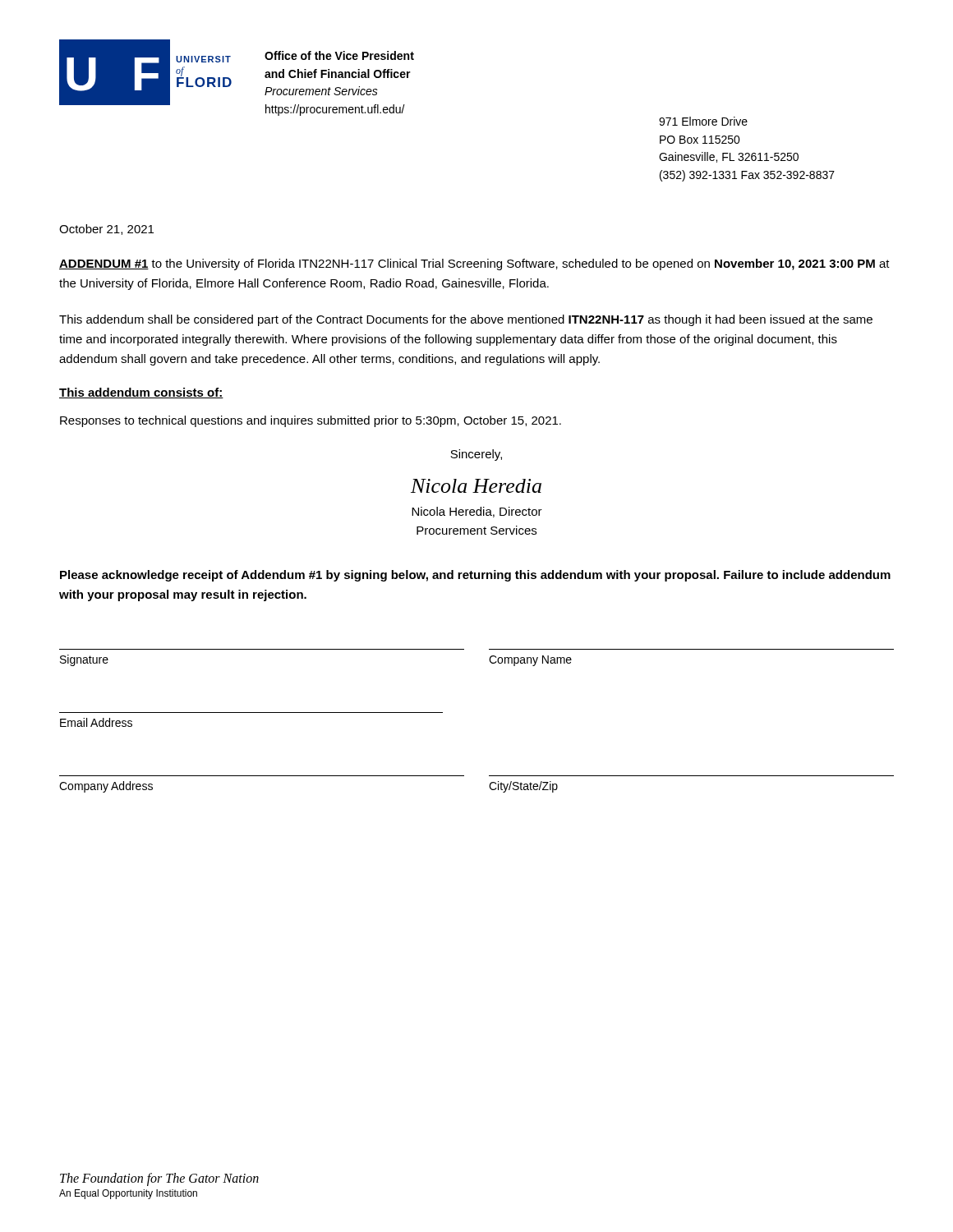Viewport: 953px width, 1232px height.
Task: Select the section header that reads "This addendum consists of:"
Action: [x=141, y=392]
